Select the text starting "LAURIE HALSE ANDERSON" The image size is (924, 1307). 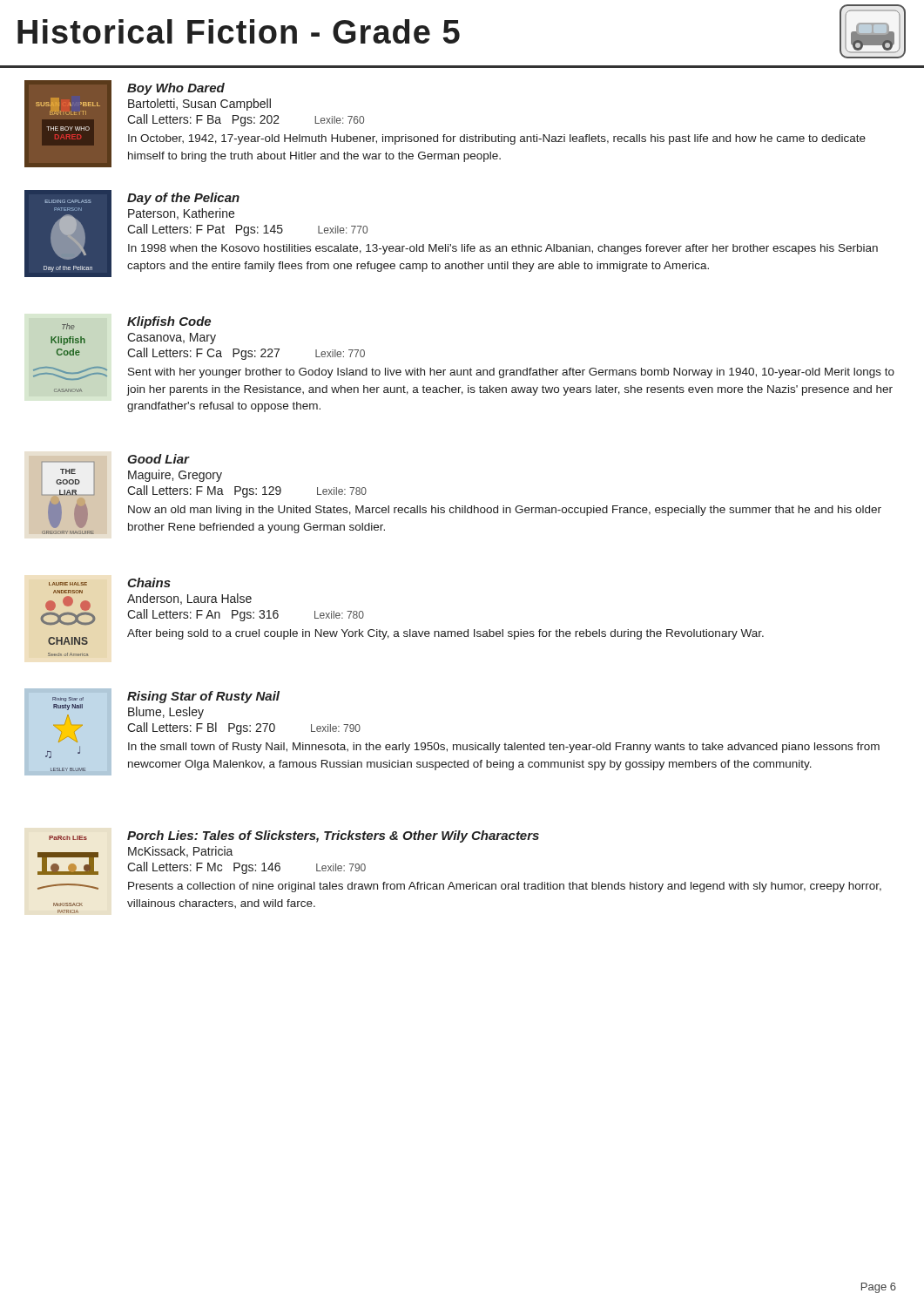pos(462,619)
